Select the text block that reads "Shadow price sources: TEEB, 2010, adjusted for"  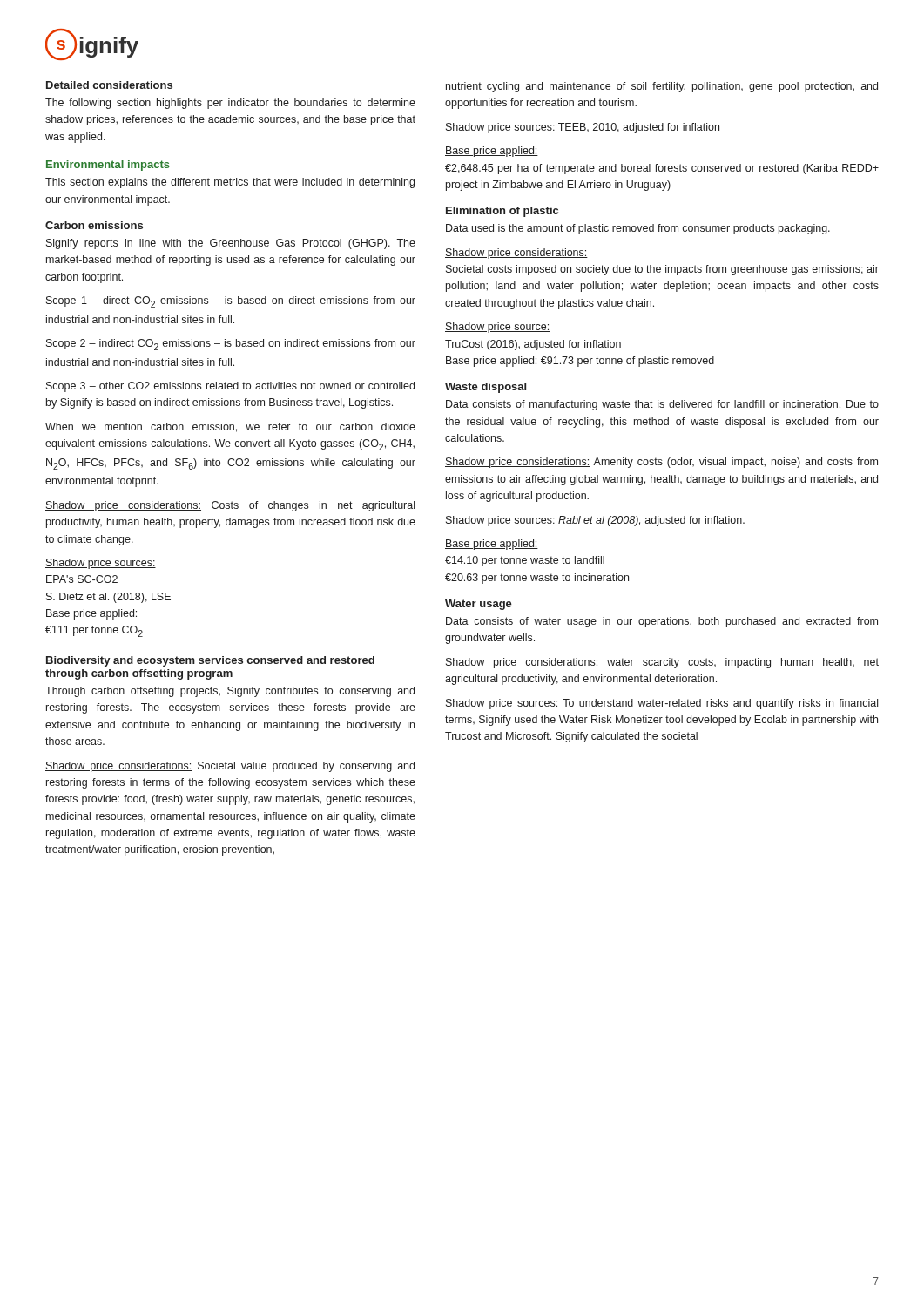coord(583,127)
